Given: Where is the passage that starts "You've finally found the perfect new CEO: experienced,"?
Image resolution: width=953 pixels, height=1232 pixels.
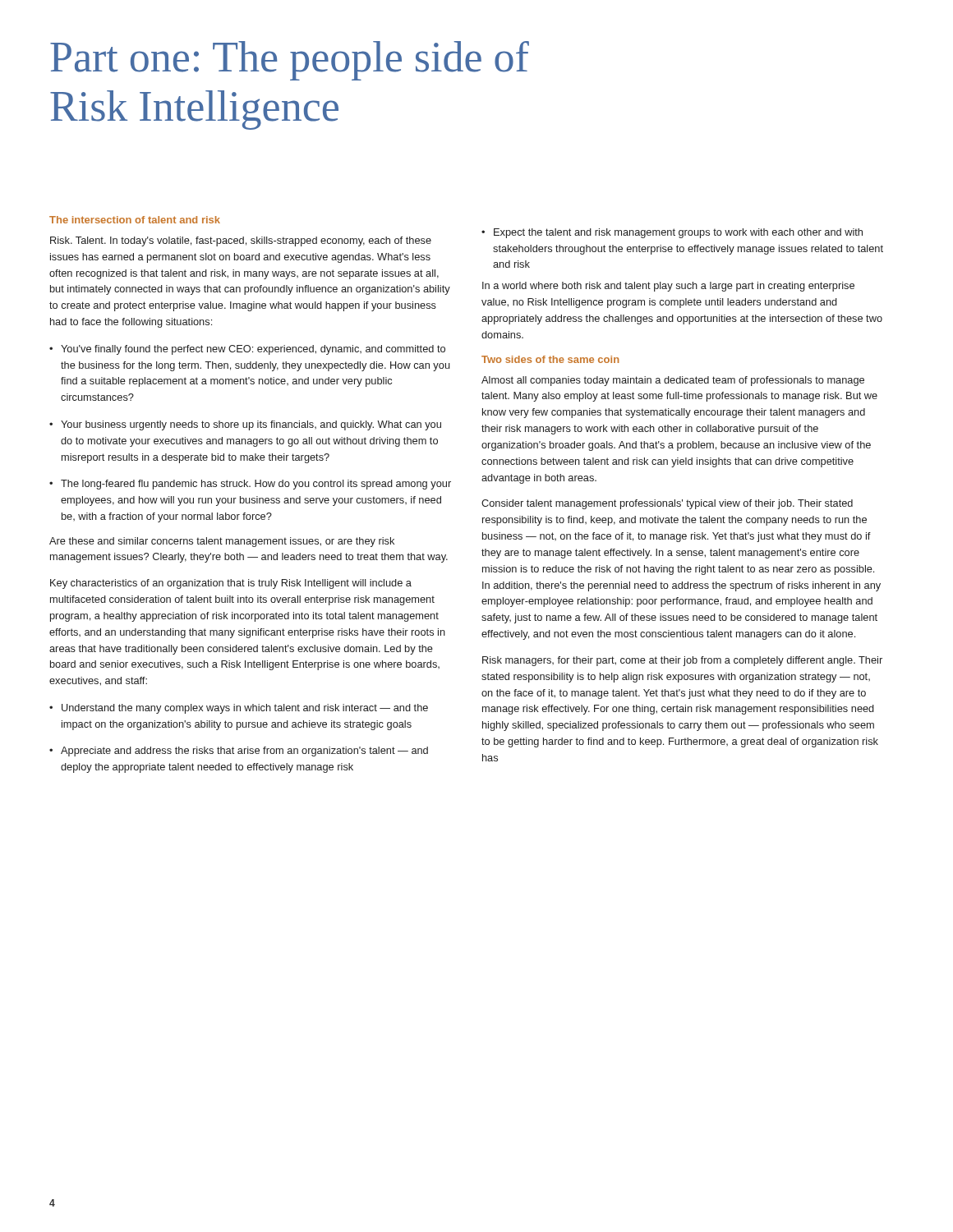Looking at the screenshot, I should (251, 373).
